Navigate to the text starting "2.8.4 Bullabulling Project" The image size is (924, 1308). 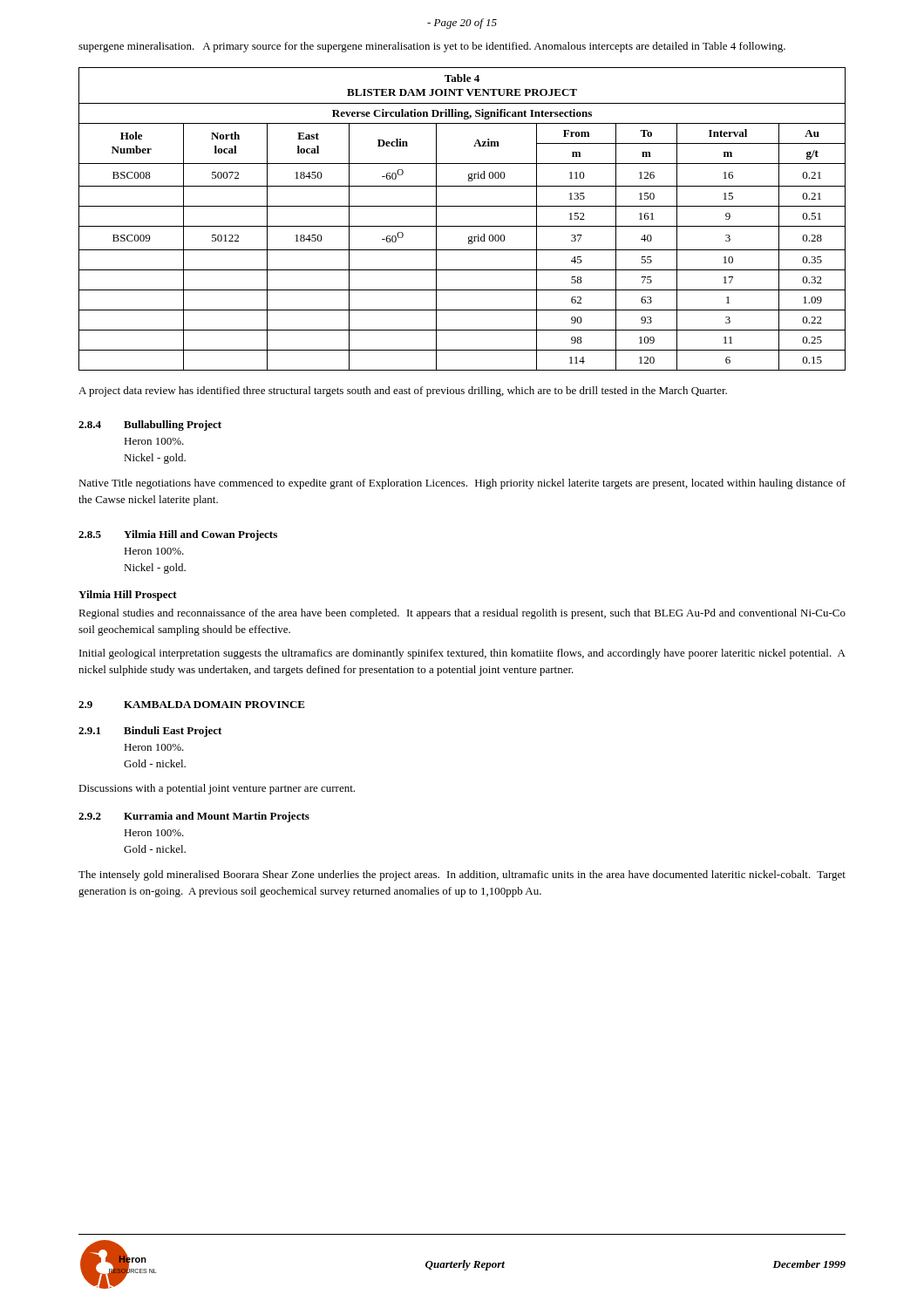point(150,425)
